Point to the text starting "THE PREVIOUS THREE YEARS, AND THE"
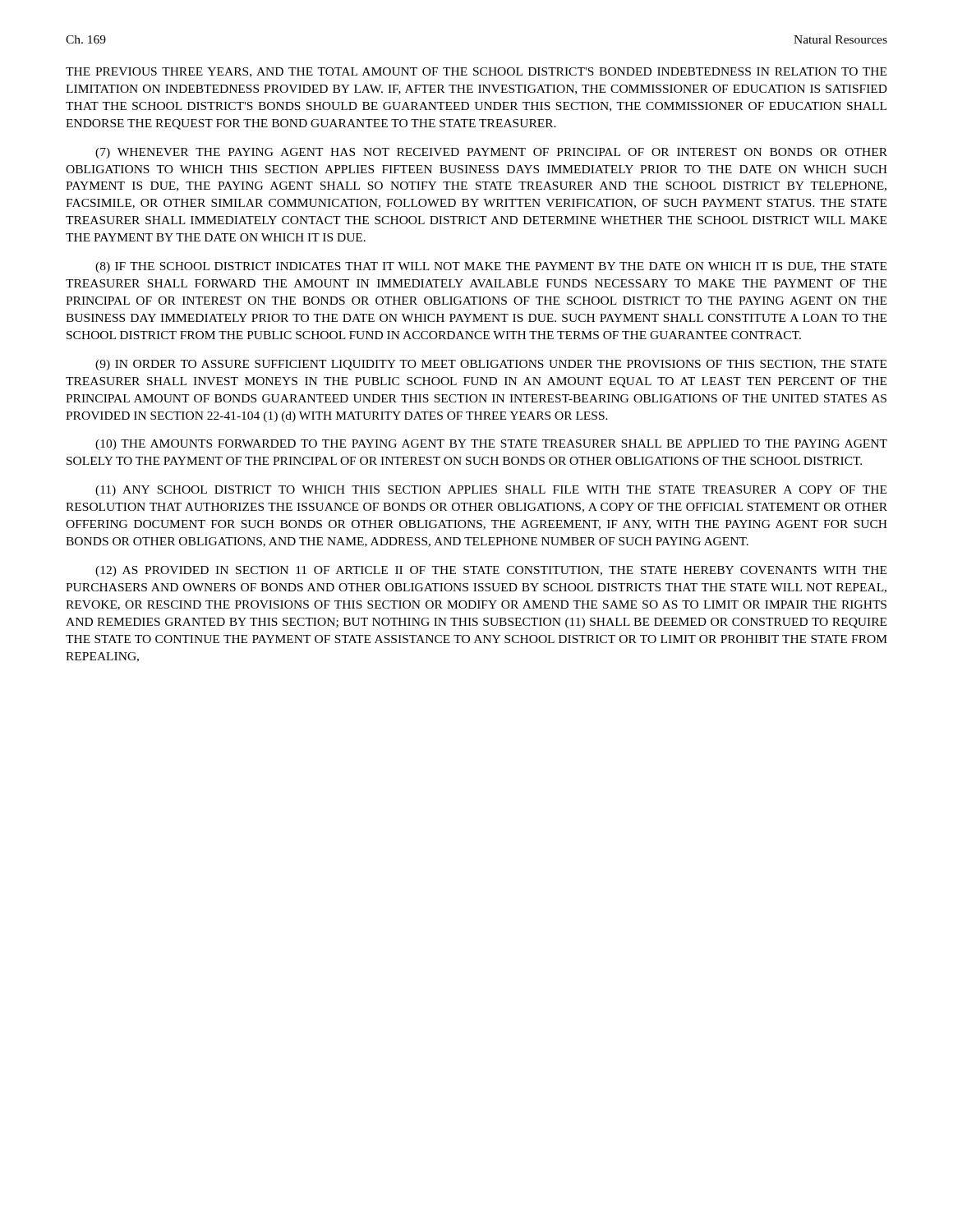This screenshot has height=1232, width=953. (x=476, y=98)
